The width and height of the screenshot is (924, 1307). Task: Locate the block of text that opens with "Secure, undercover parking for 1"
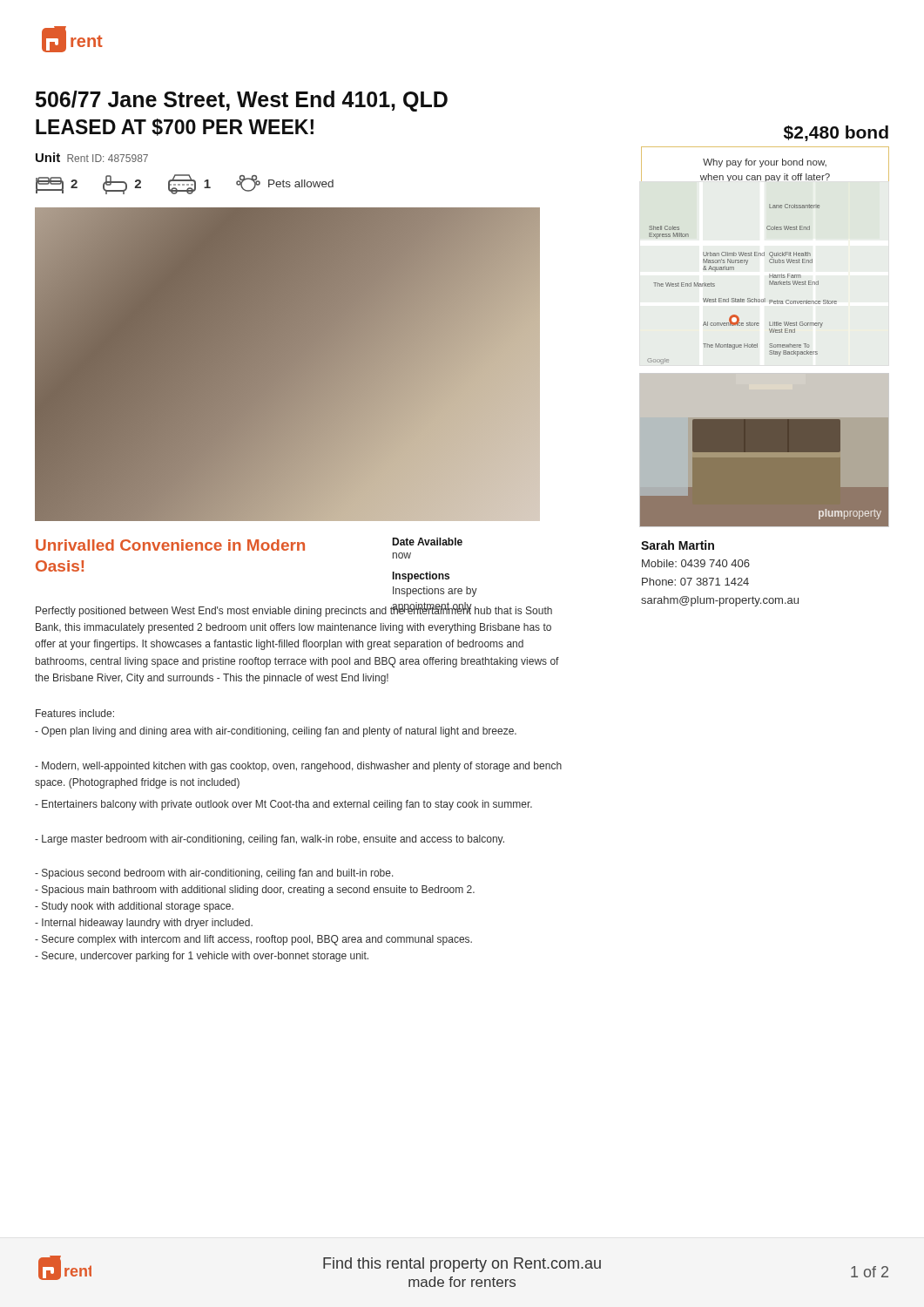(202, 956)
